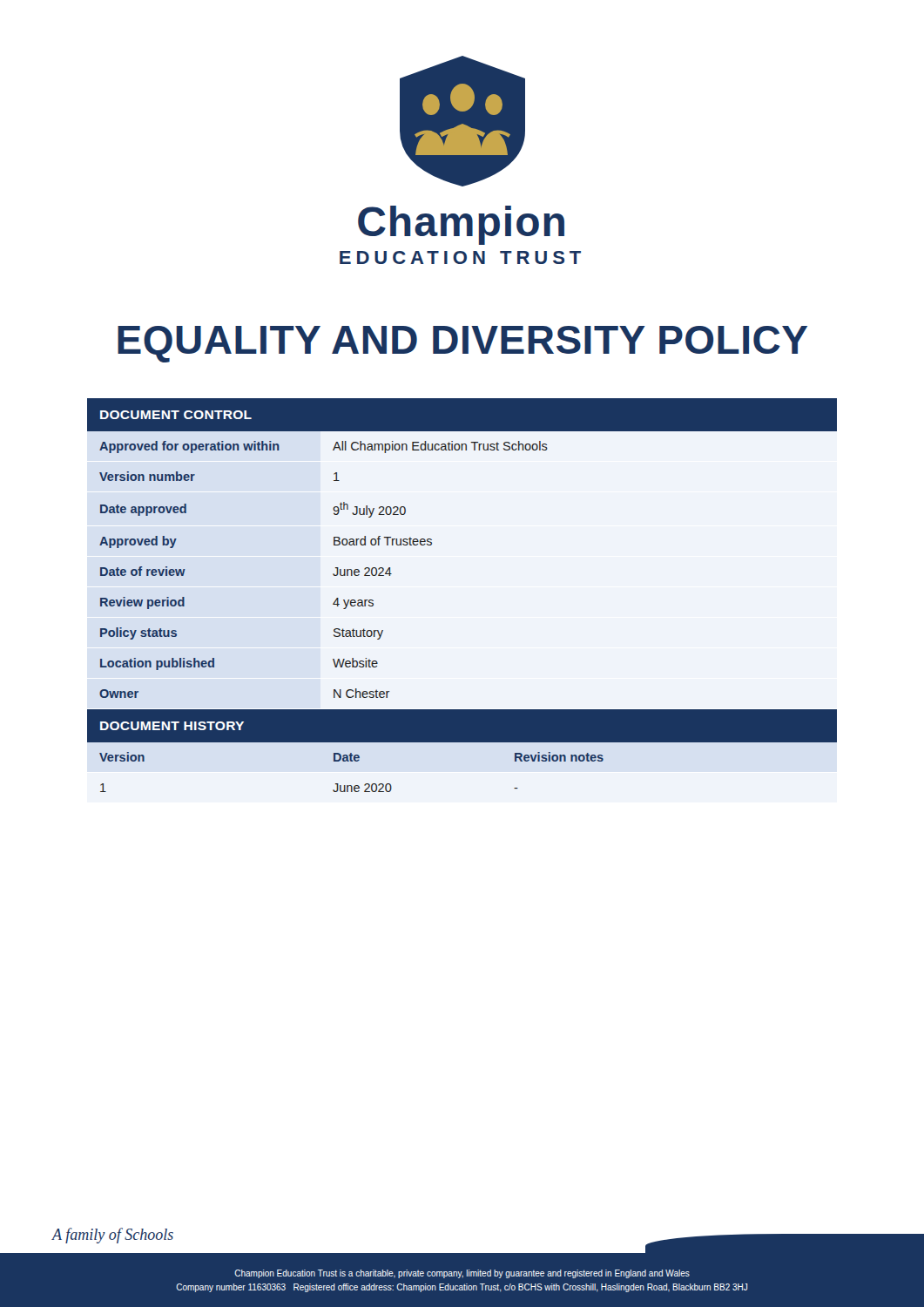This screenshot has height=1307, width=924.
Task: Select the table that reads "Policy status"
Action: (462, 601)
